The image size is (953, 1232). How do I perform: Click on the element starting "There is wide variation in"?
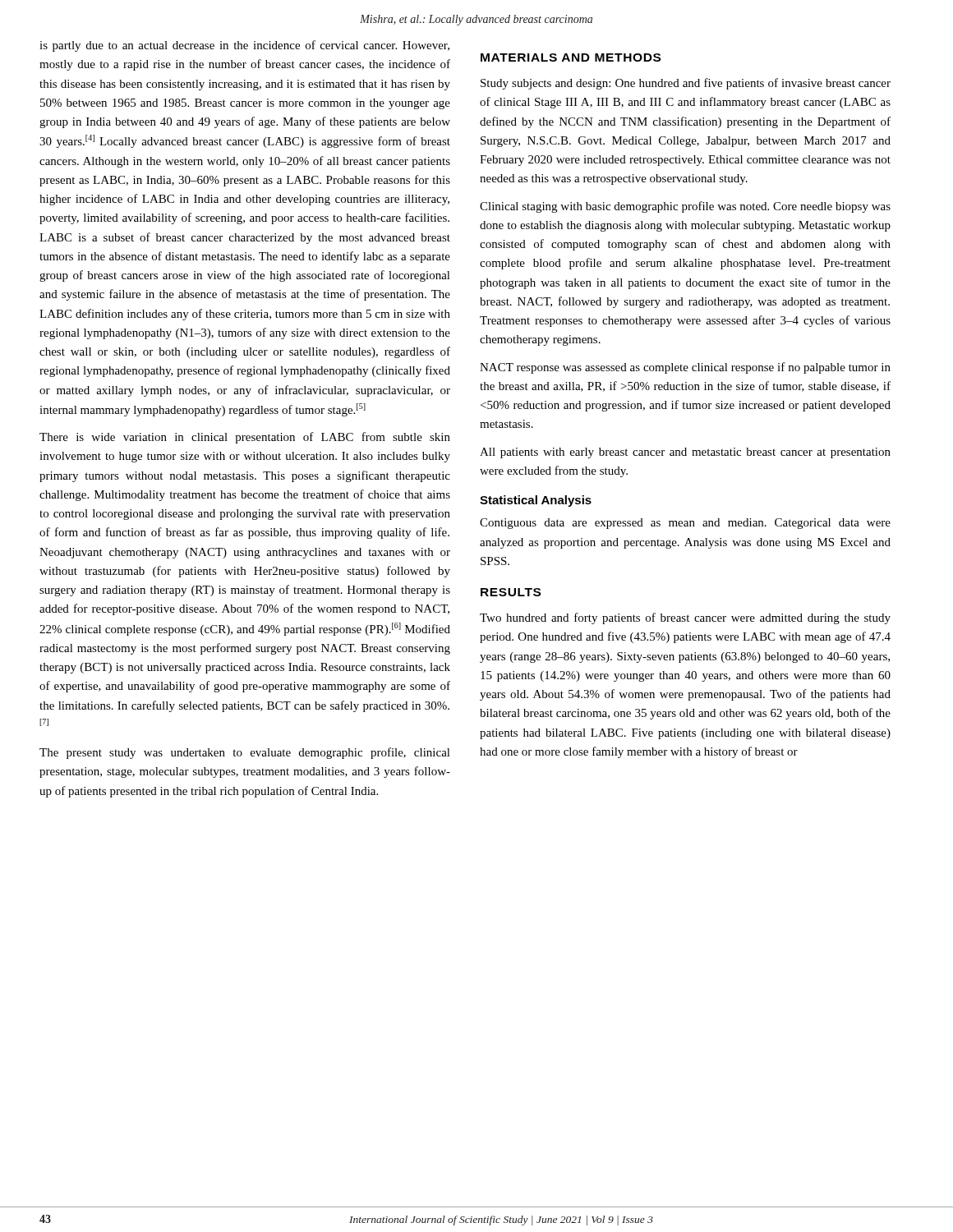pos(245,582)
